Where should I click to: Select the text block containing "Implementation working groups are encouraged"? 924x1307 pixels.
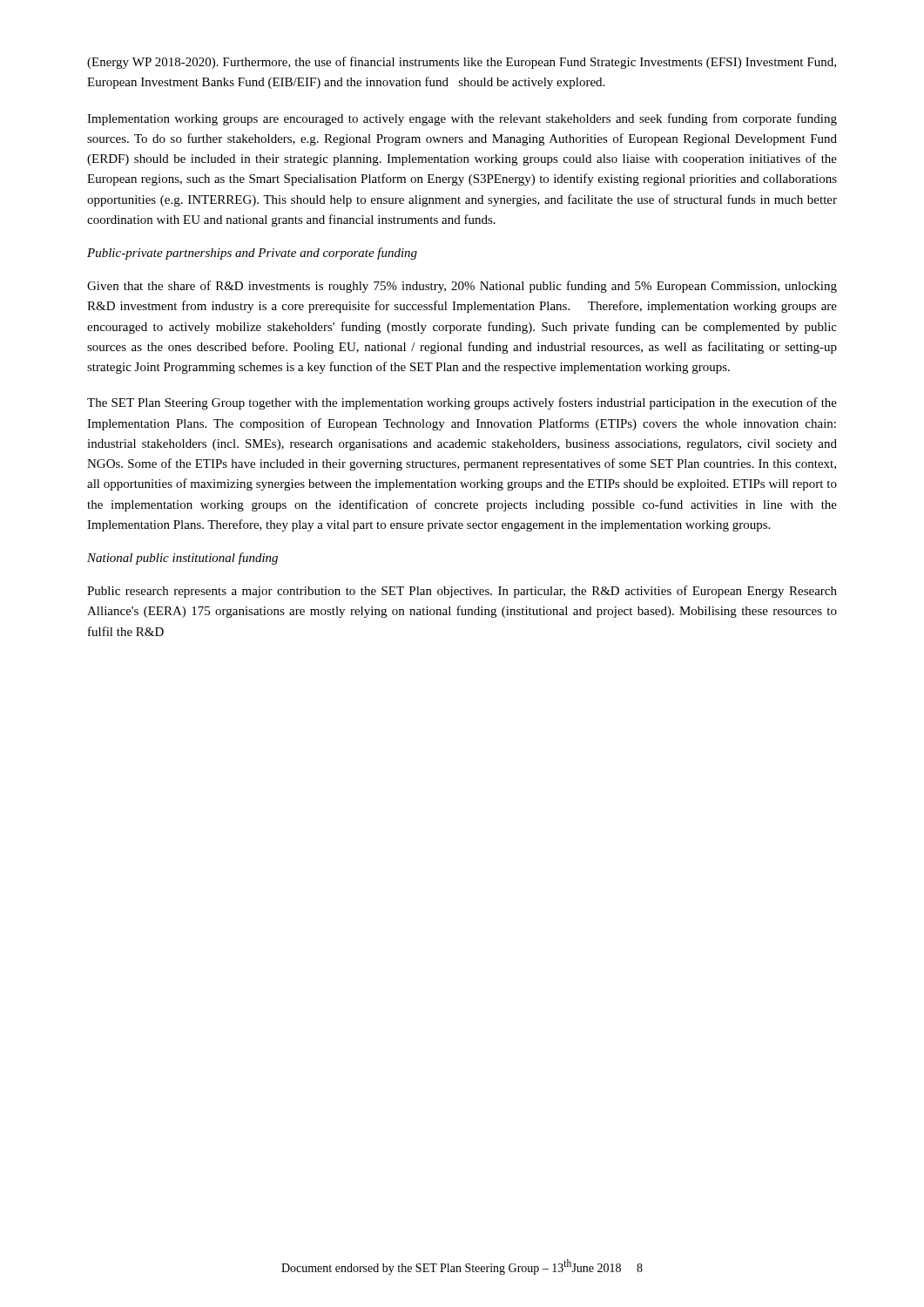click(x=462, y=169)
